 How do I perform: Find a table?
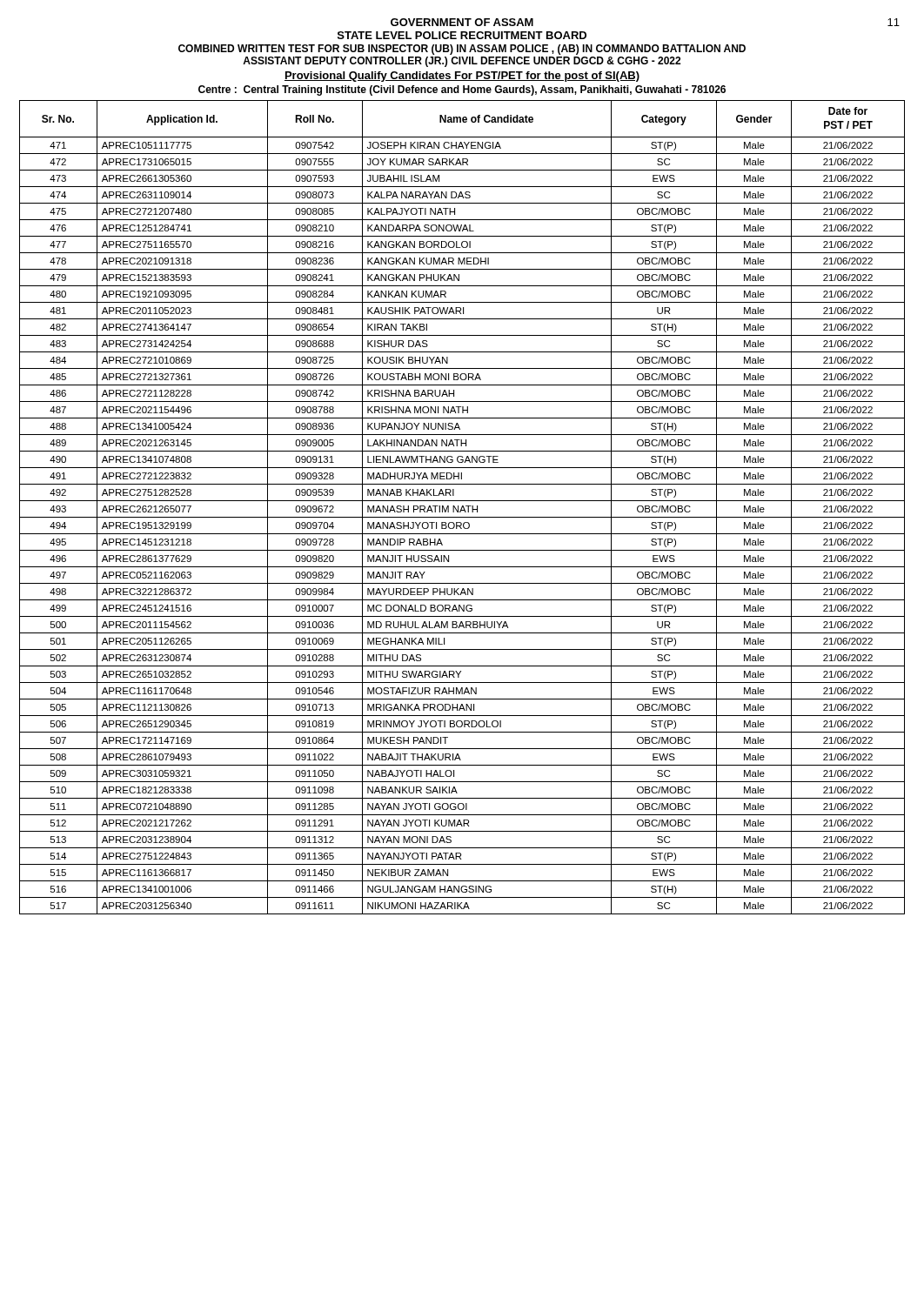tap(462, 507)
